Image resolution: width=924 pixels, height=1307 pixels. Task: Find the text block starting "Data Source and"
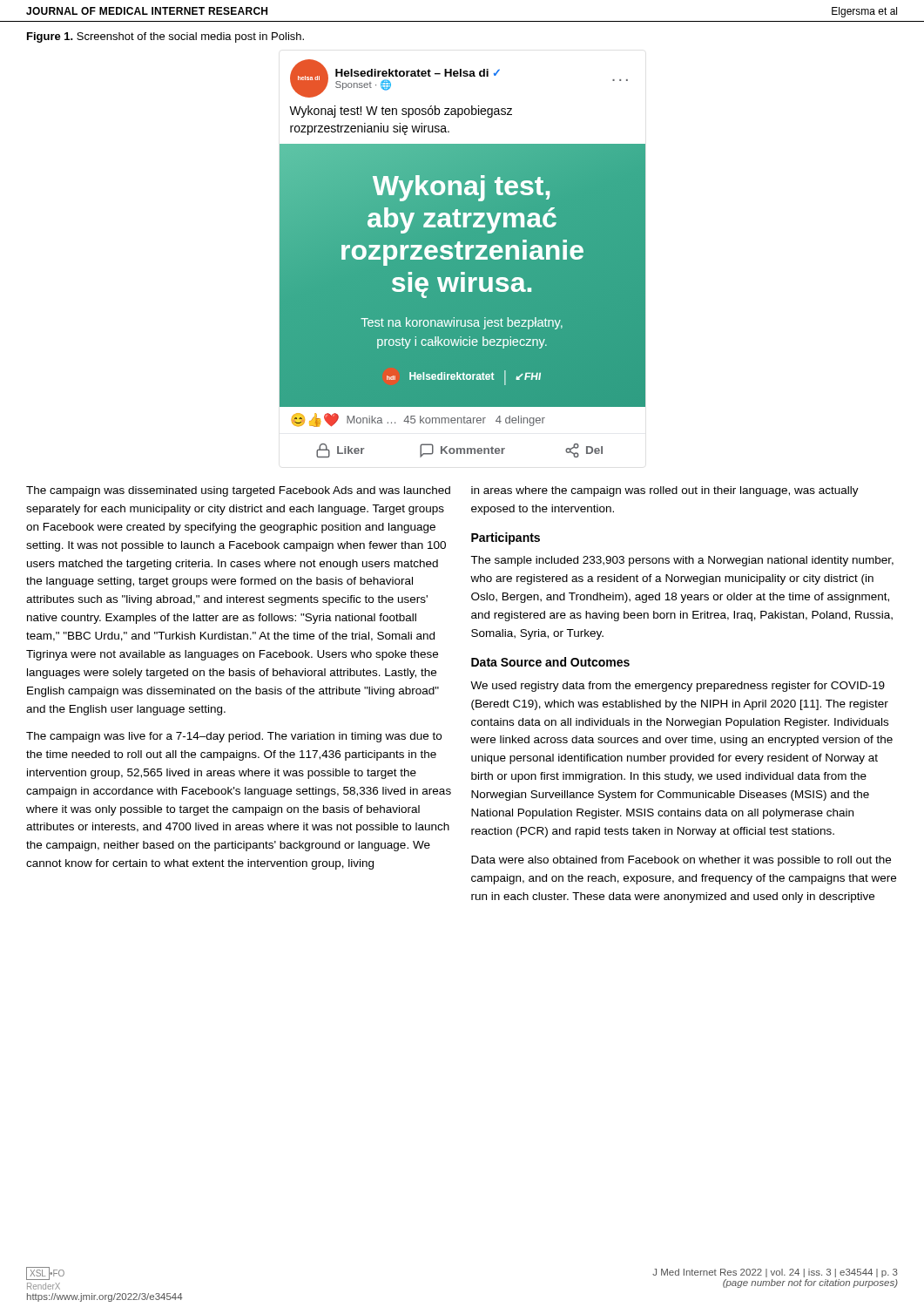coord(550,662)
